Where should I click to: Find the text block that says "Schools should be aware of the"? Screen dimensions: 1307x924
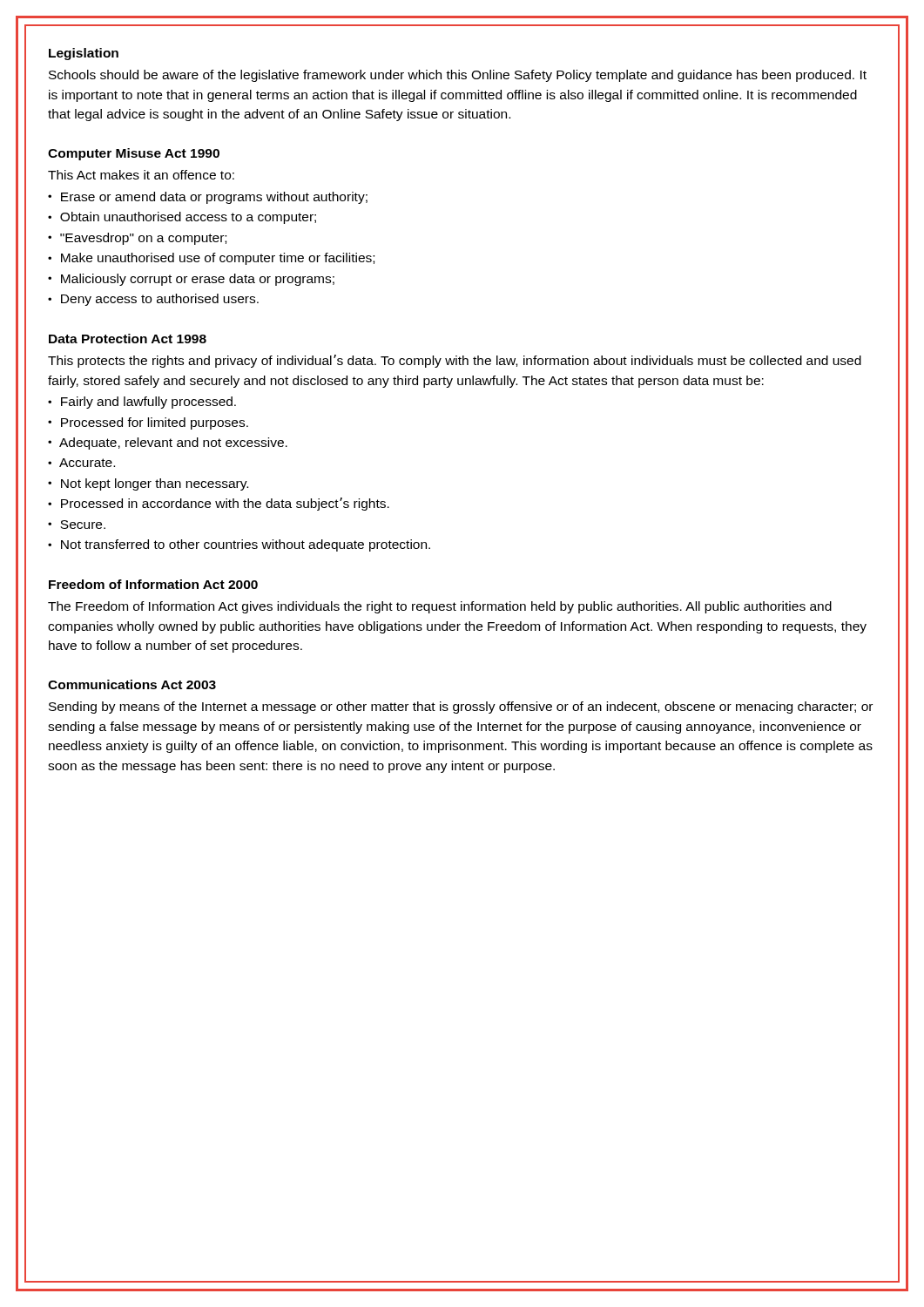[x=457, y=94]
